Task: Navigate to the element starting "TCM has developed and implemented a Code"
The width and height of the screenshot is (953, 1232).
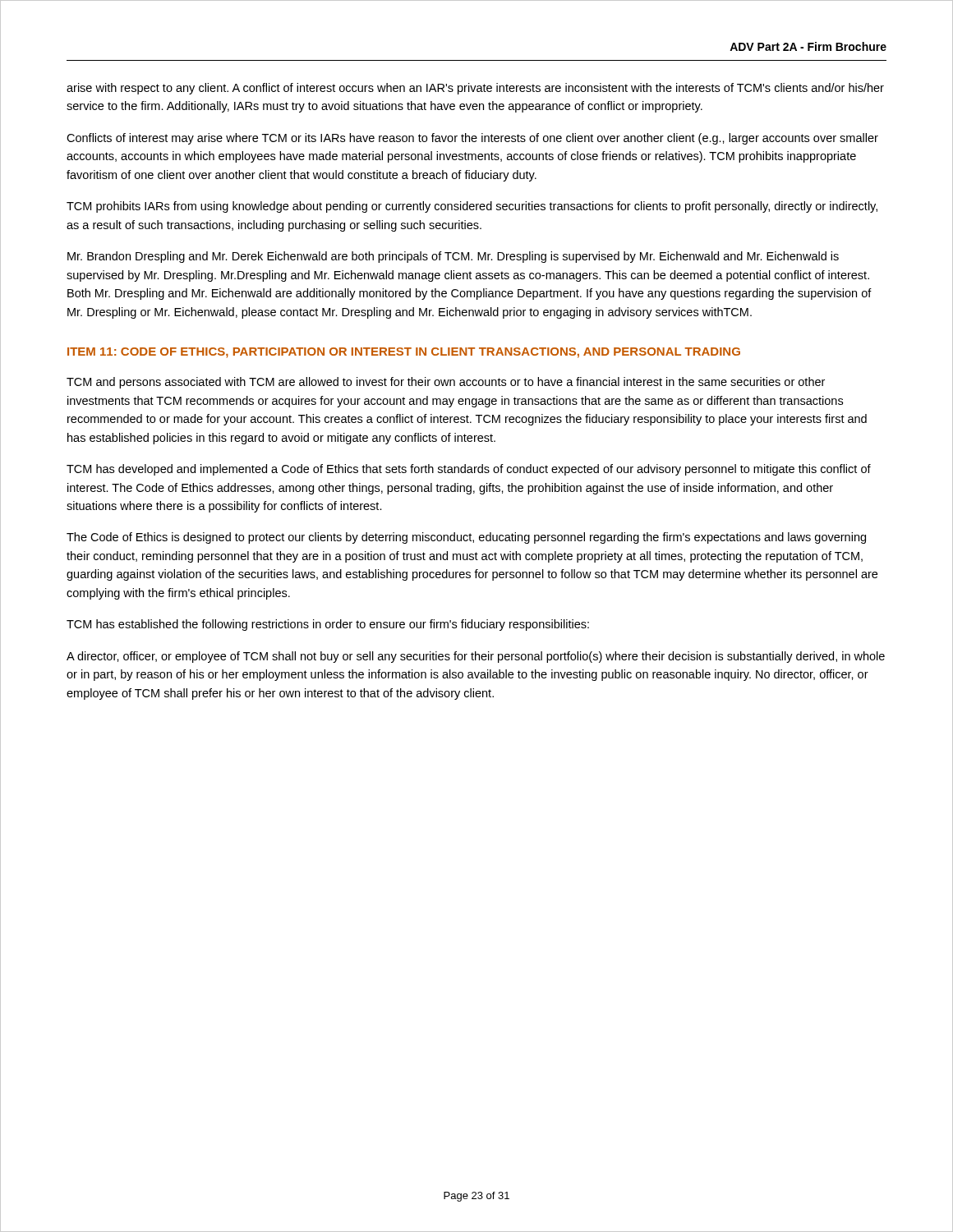Action: coord(468,488)
